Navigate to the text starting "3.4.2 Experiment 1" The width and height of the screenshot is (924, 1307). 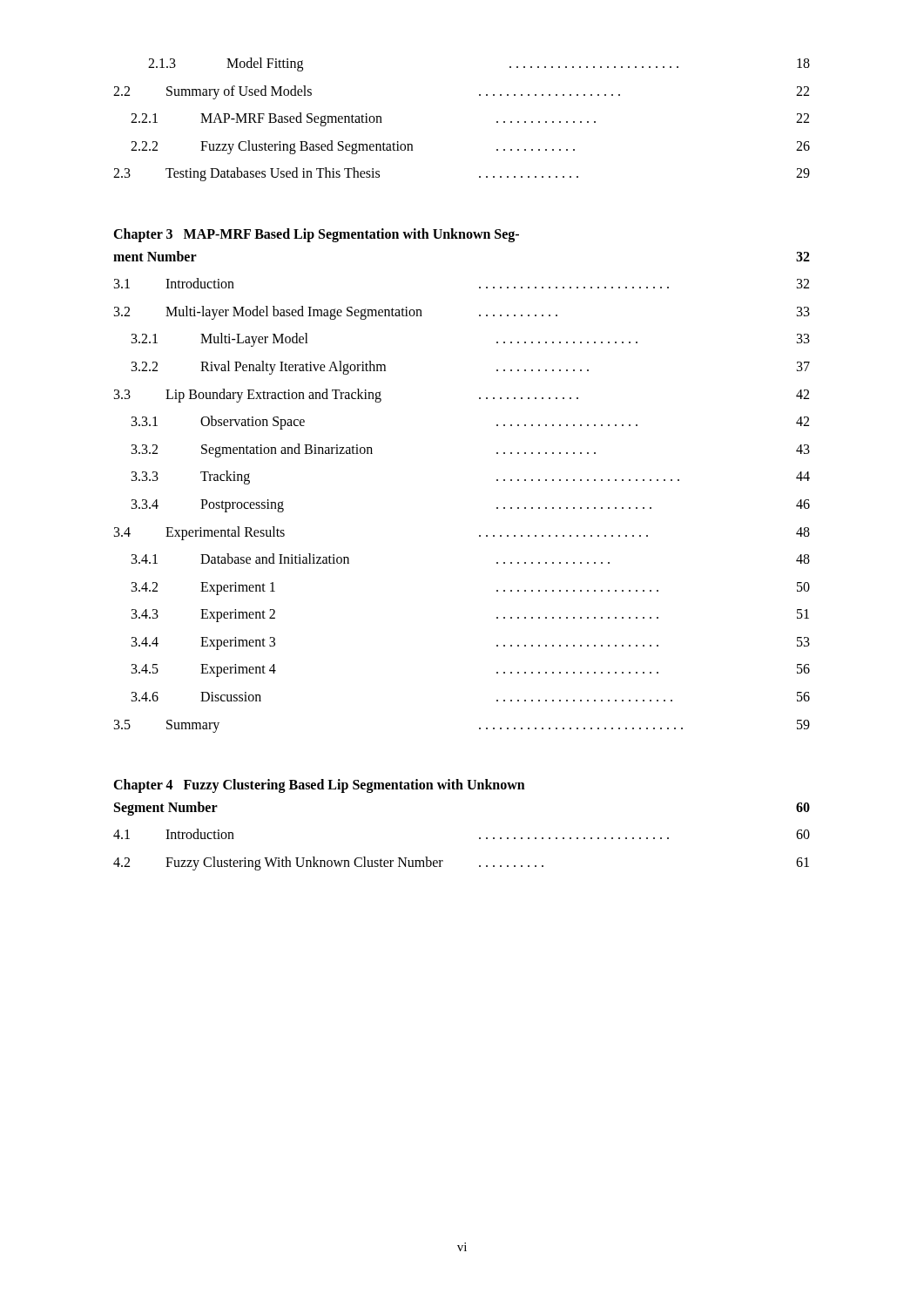(144, 589)
